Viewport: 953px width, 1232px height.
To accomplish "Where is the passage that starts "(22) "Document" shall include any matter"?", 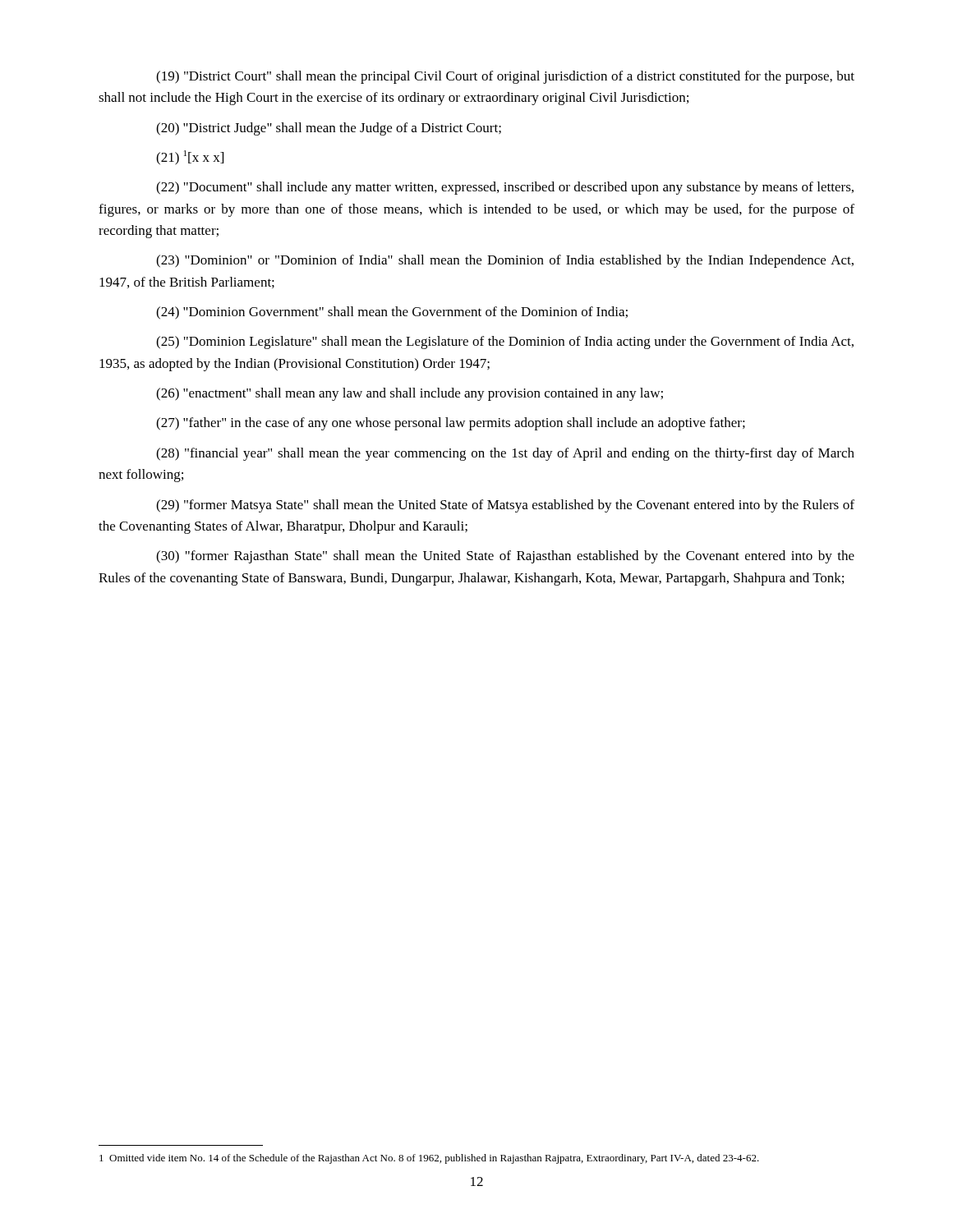I will point(476,209).
